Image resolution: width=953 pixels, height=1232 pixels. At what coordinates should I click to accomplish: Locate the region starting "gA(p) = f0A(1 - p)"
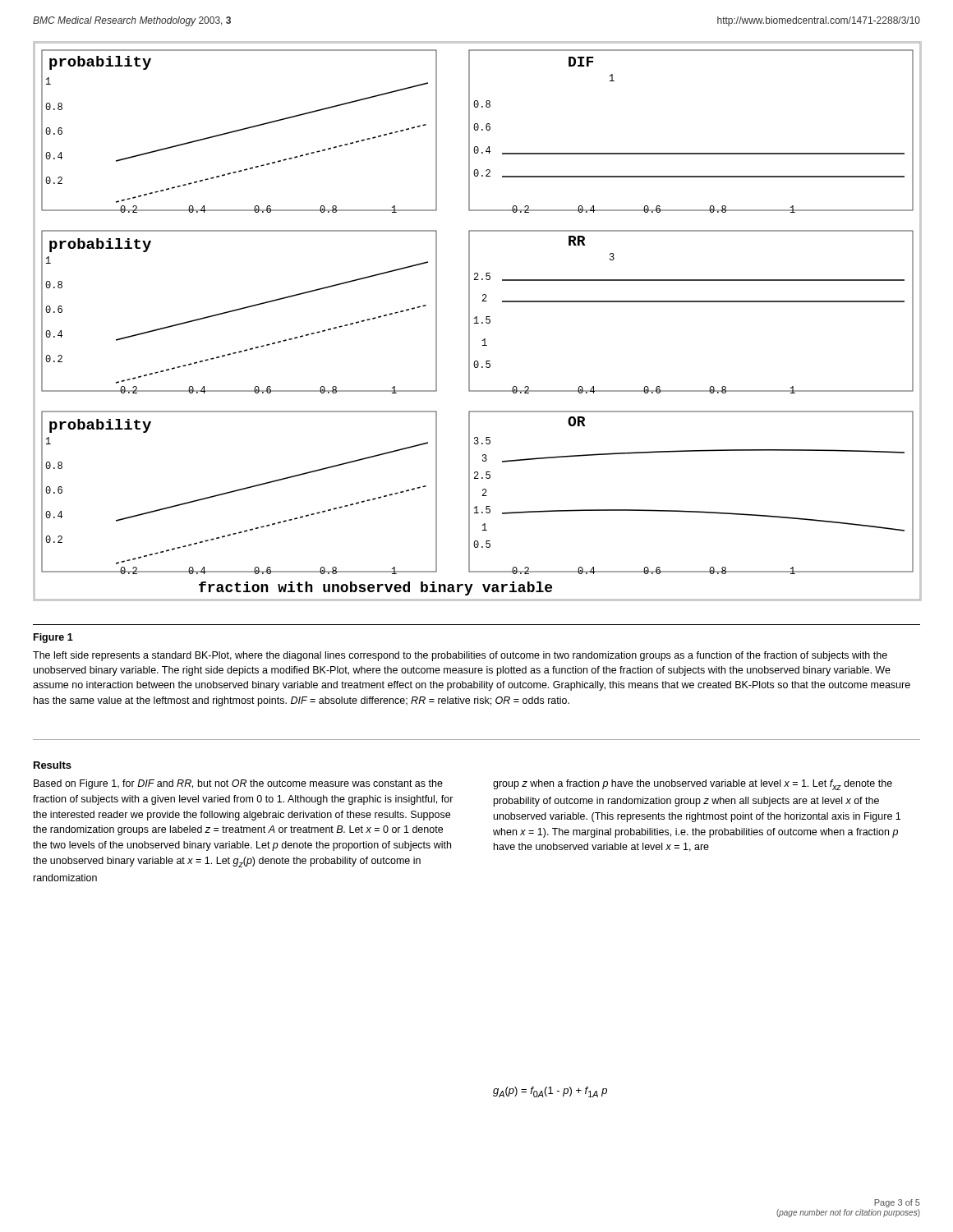[550, 1091]
